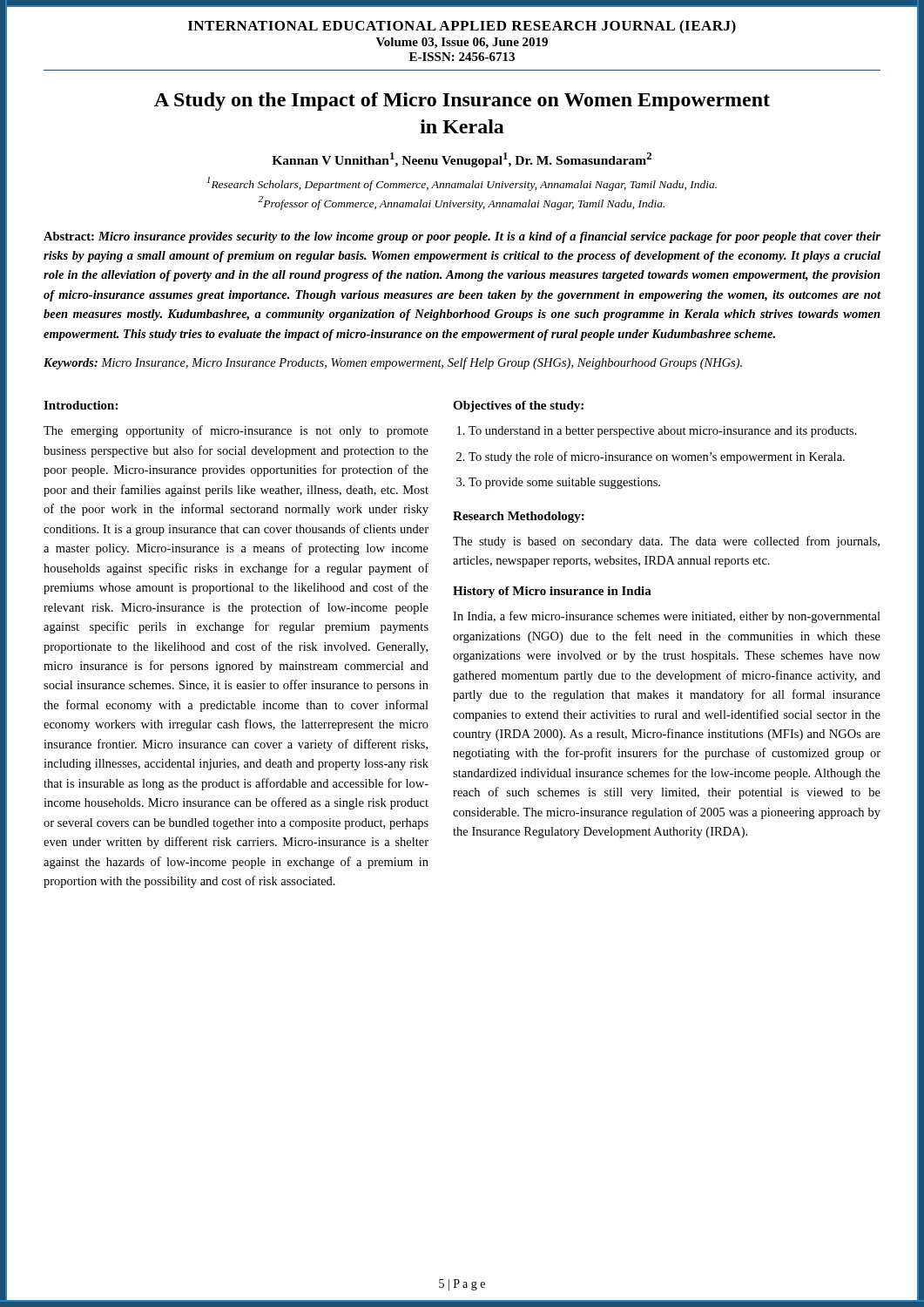Select the block starting "Objectives of the study:"
The height and width of the screenshot is (1307, 924).
coord(519,405)
